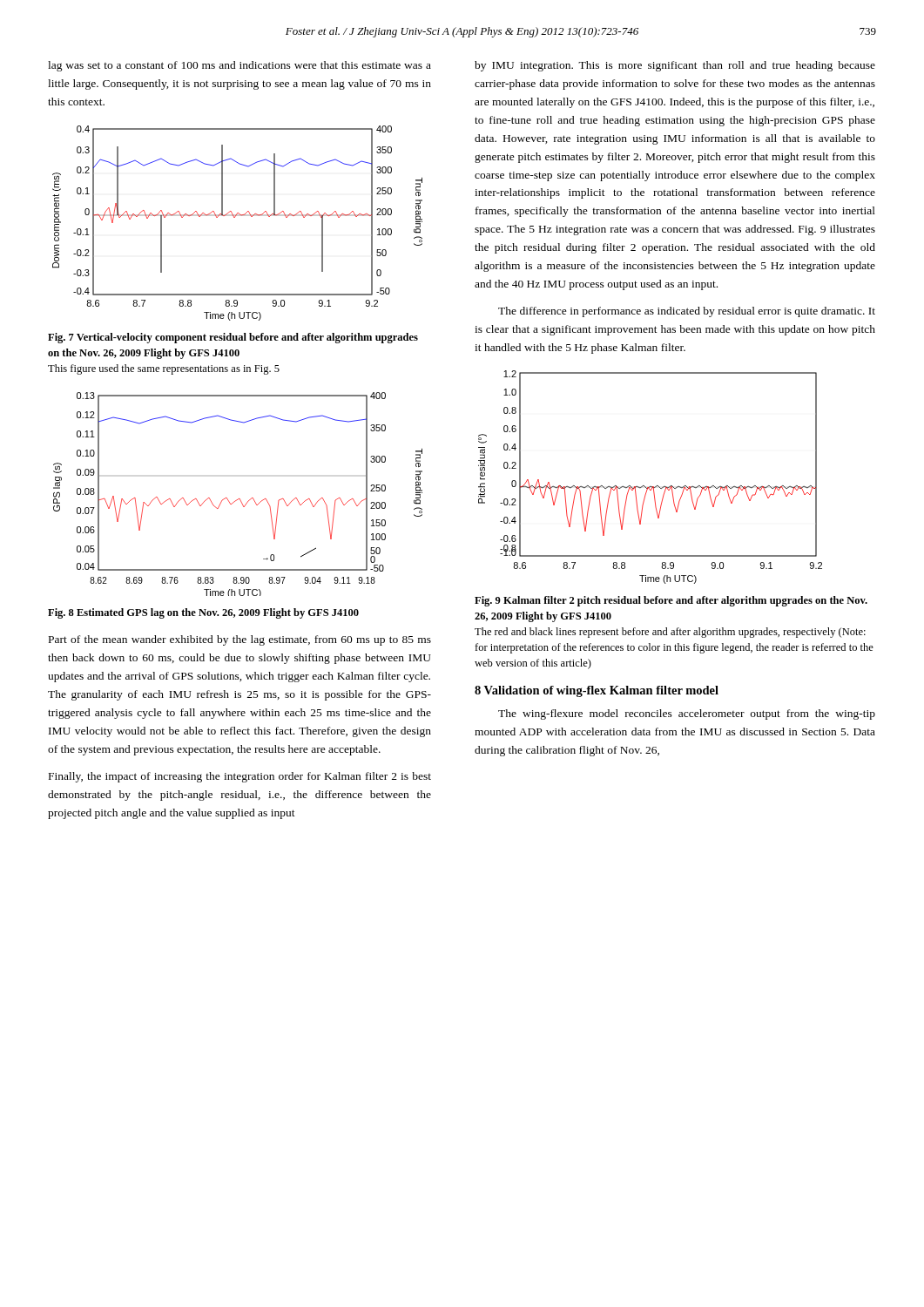Viewport: 924px width, 1307px height.
Task: Find the element starting "8 Validation of wing-flex Kalman filter model"
Action: pos(597,690)
